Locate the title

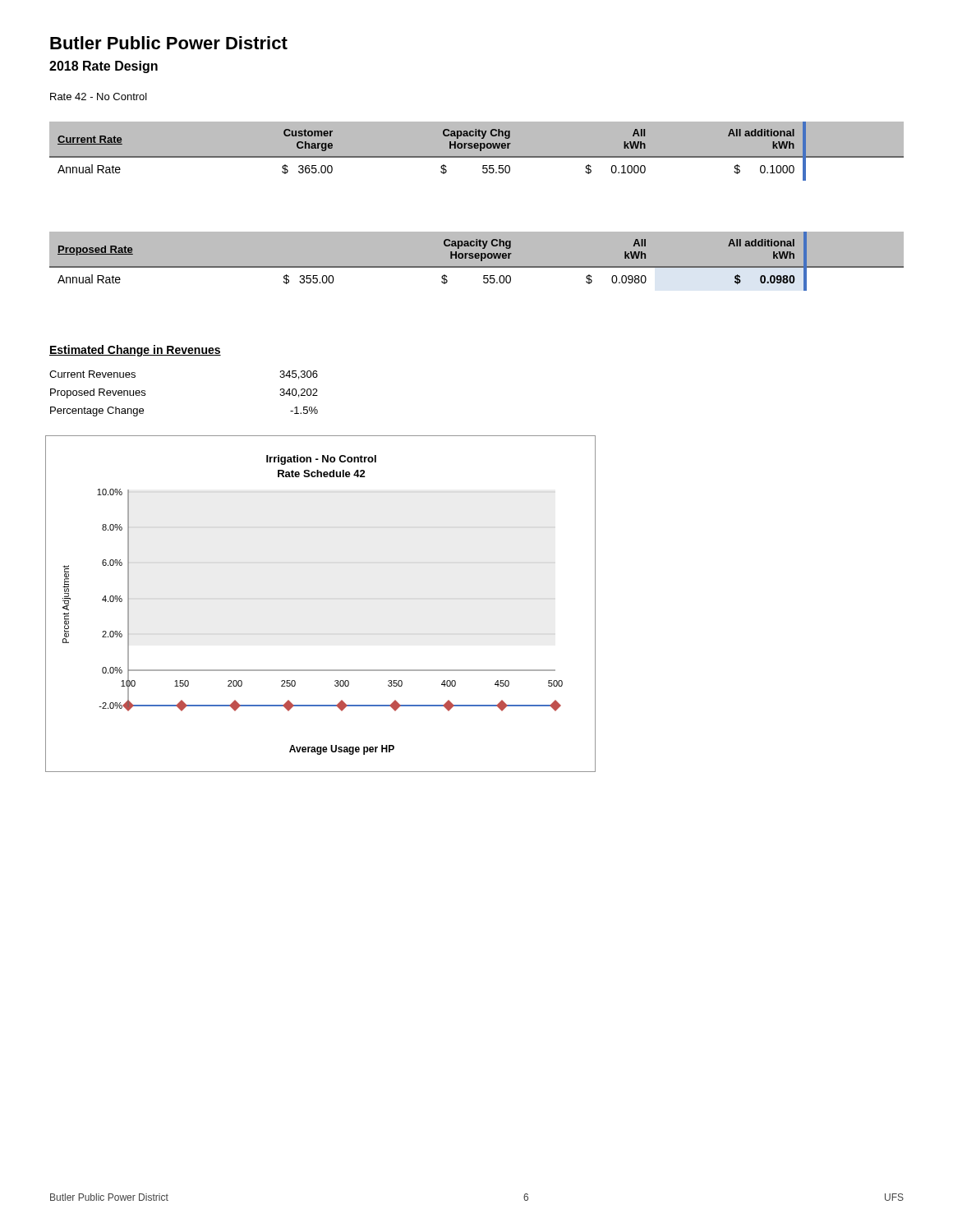point(168,43)
